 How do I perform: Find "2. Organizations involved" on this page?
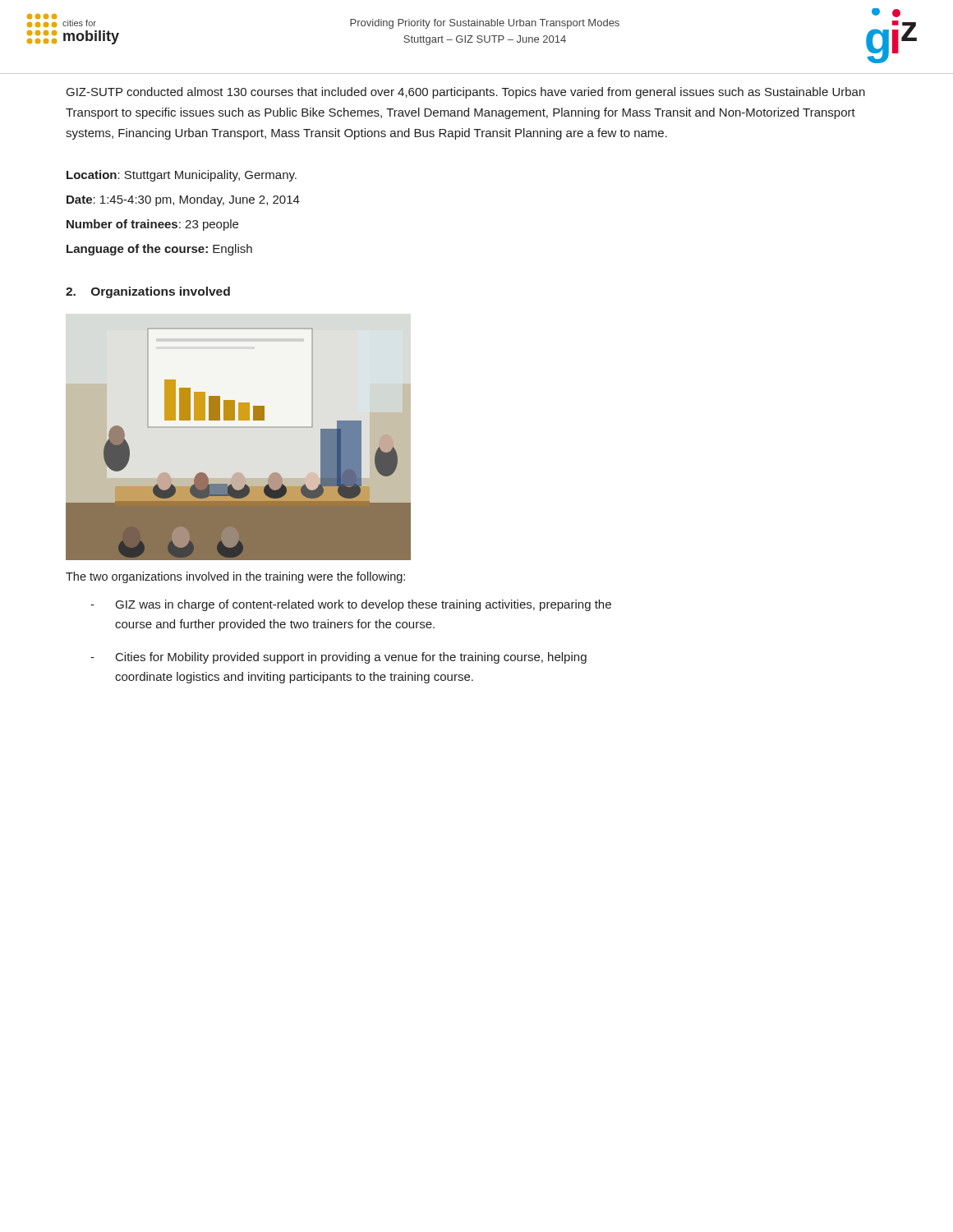coord(148,291)
